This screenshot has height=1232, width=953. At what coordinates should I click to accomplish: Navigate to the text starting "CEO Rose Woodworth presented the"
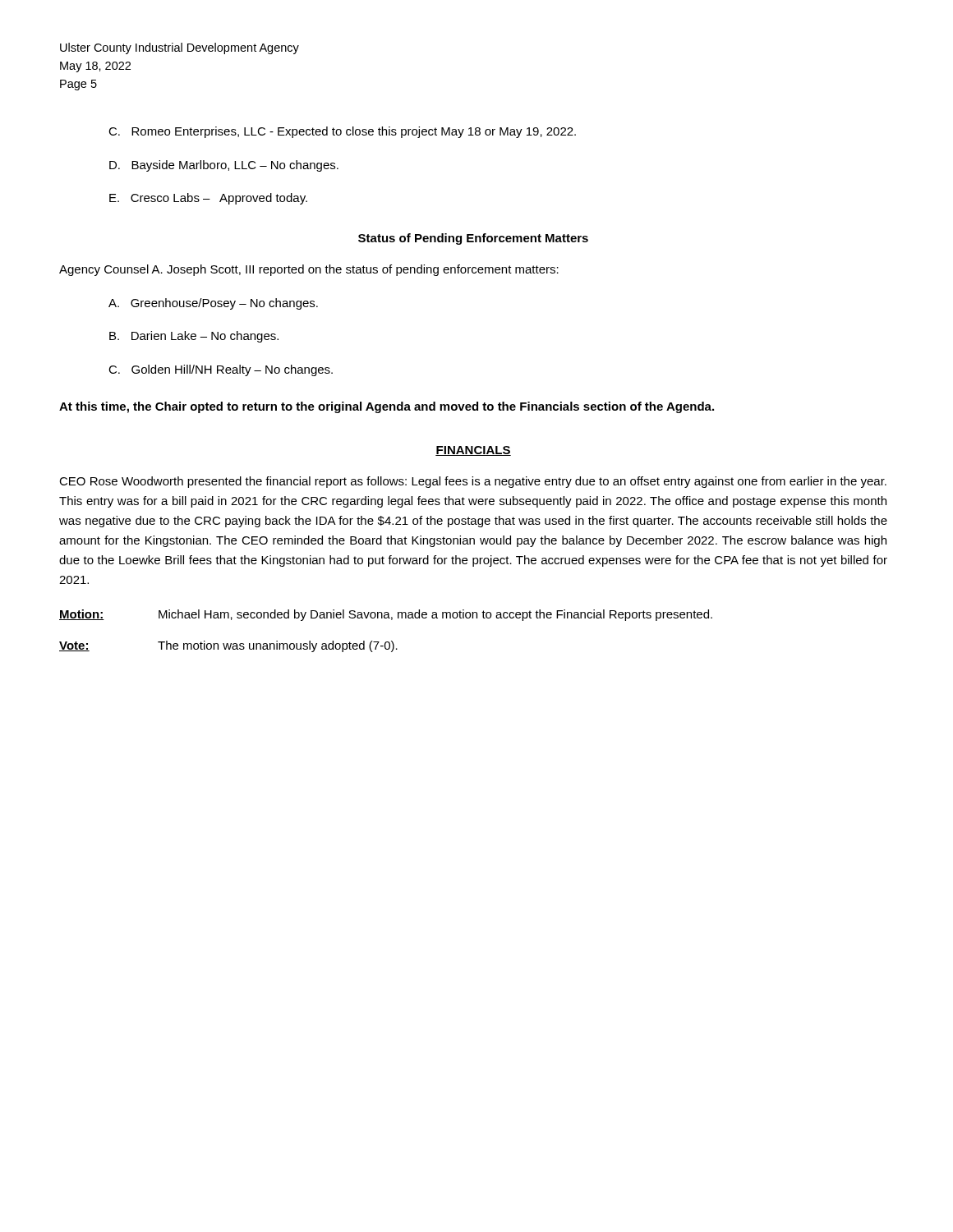(473, 530)
